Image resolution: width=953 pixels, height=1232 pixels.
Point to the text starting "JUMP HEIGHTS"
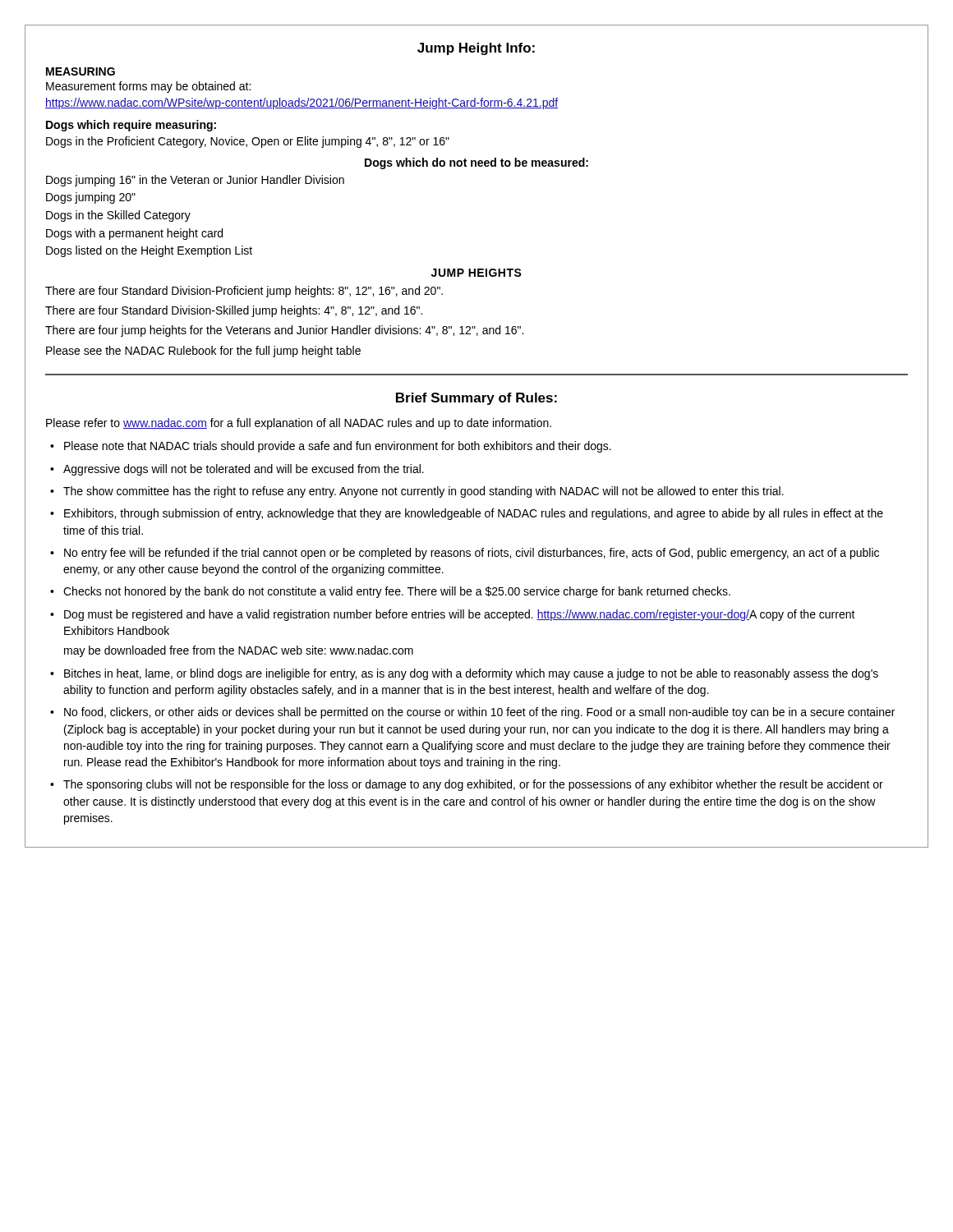tap(476, 273)
